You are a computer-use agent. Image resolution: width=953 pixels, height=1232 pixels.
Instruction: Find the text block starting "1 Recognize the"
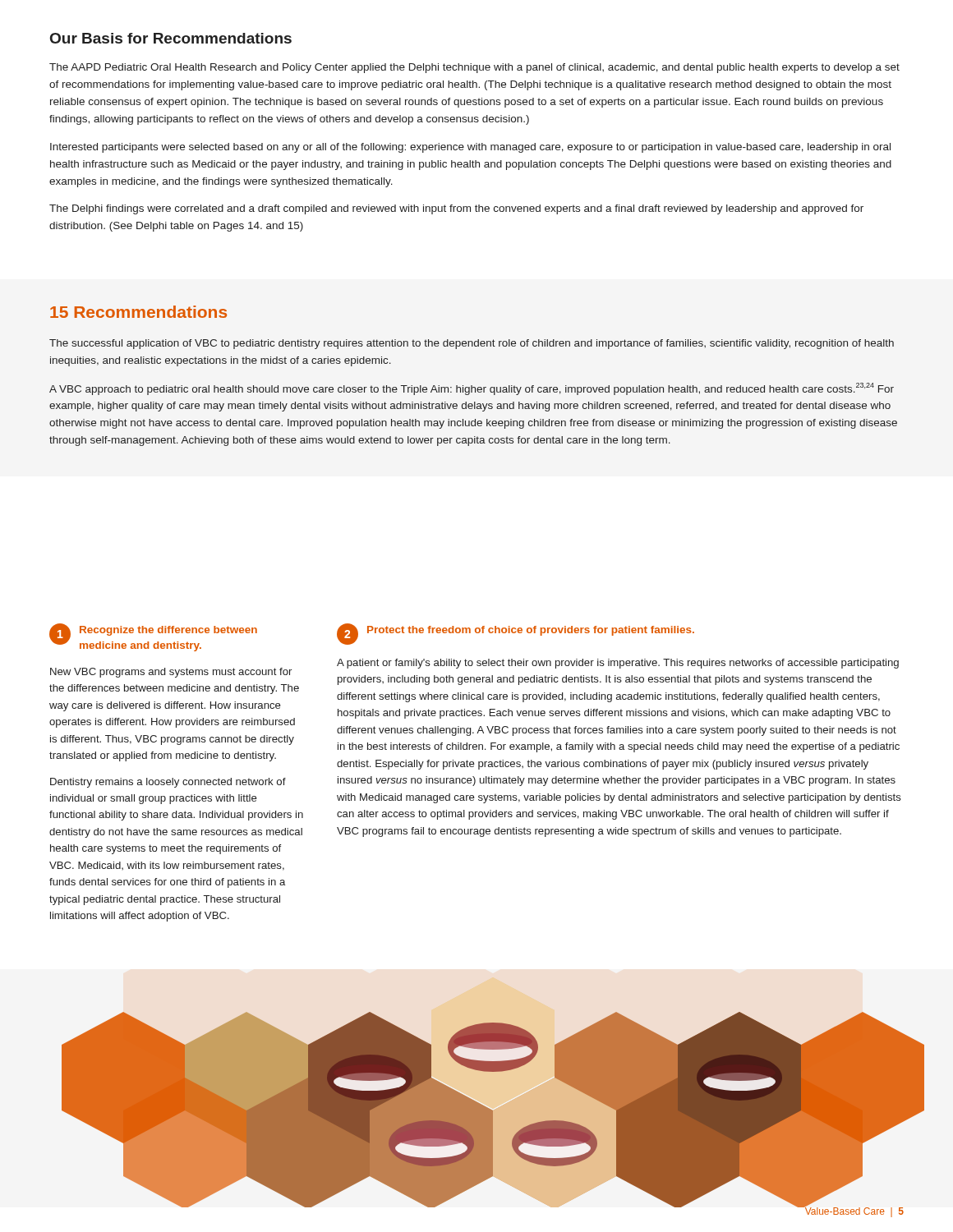click(x=177, y=638)
